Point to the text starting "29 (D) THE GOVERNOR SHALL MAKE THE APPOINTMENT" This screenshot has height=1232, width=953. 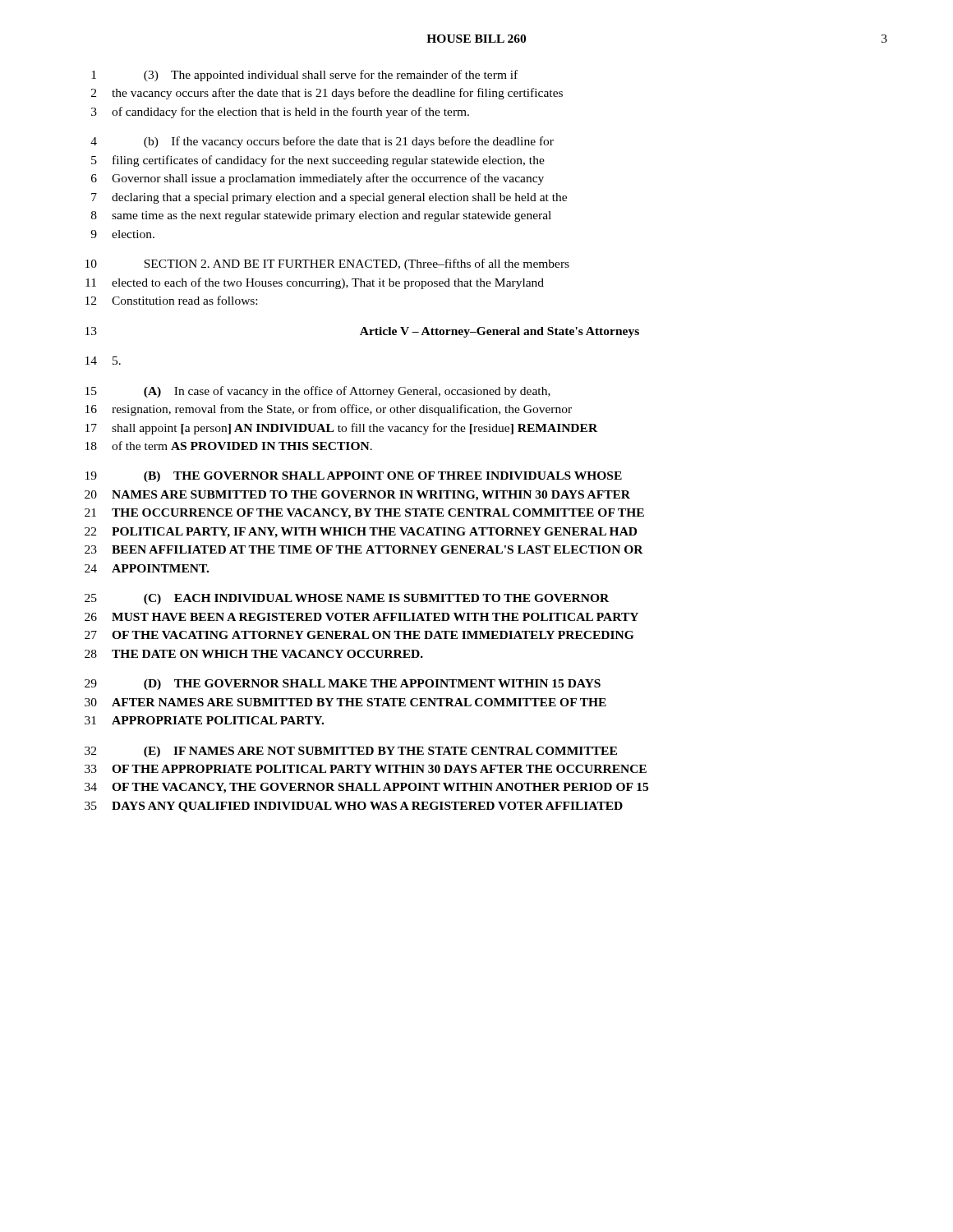click(x=476, y=702)
